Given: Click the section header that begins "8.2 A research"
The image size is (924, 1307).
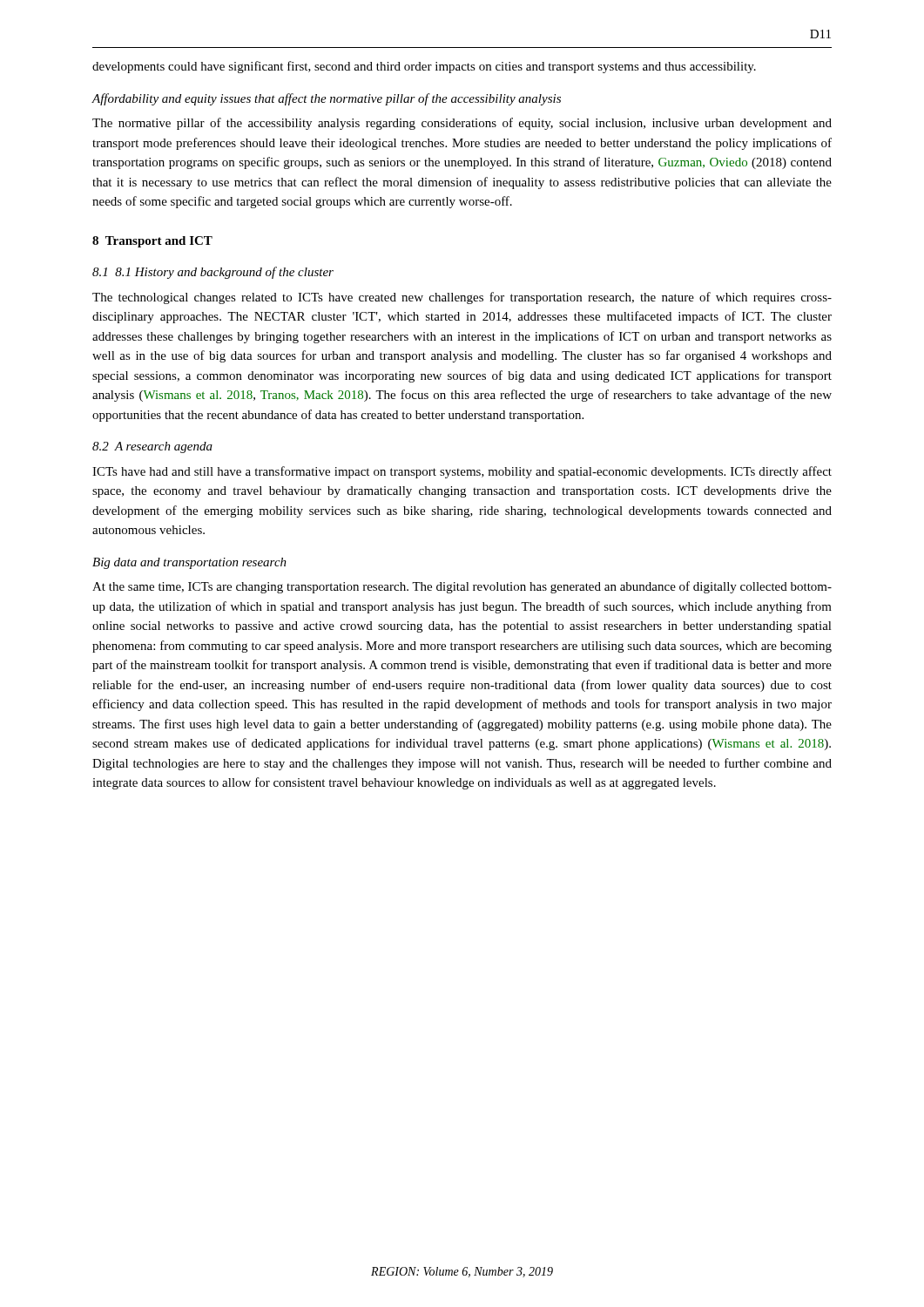Looking at the screenshot, I should tap(152, 446).
